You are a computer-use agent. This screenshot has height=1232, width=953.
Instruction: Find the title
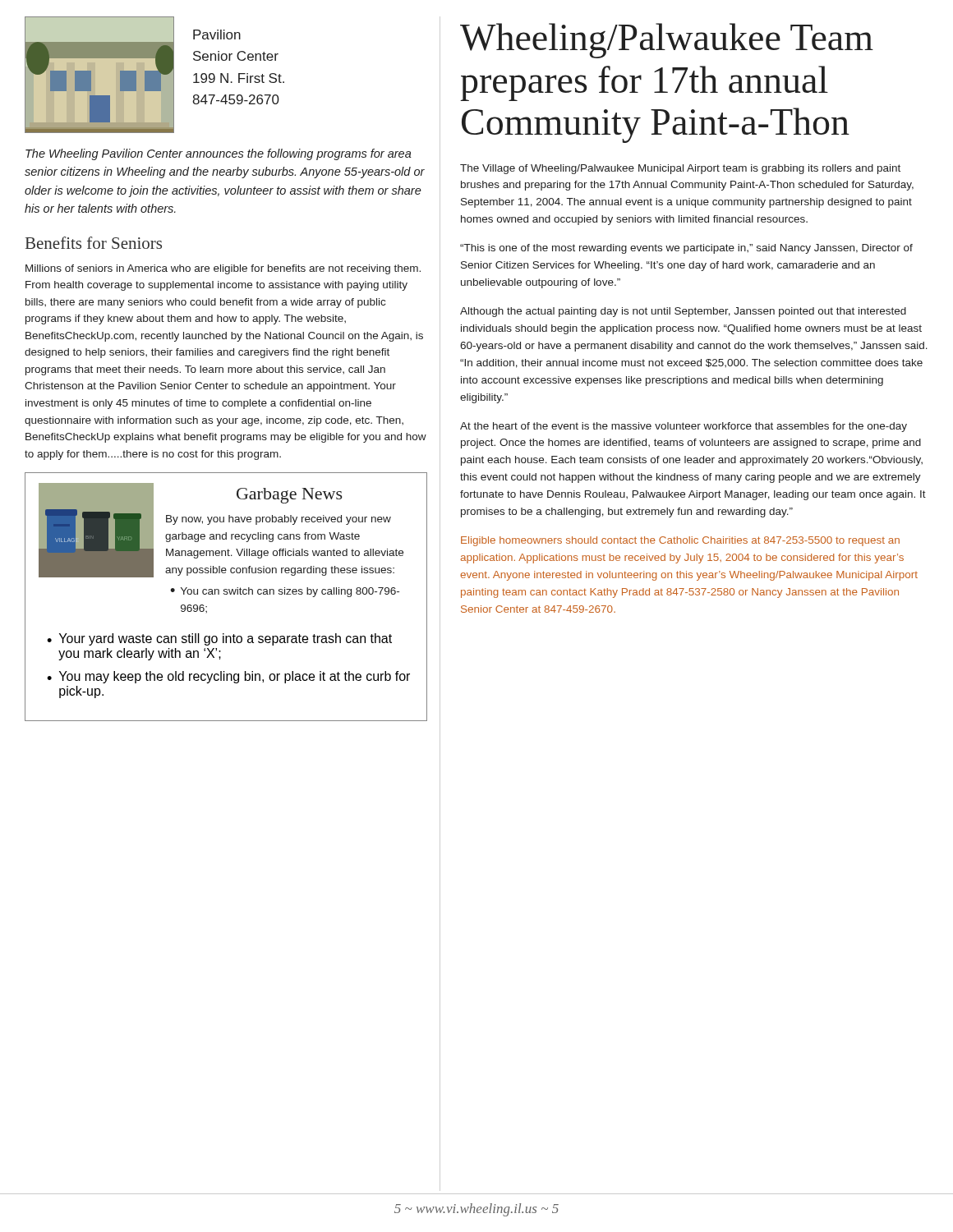[667, 80]
